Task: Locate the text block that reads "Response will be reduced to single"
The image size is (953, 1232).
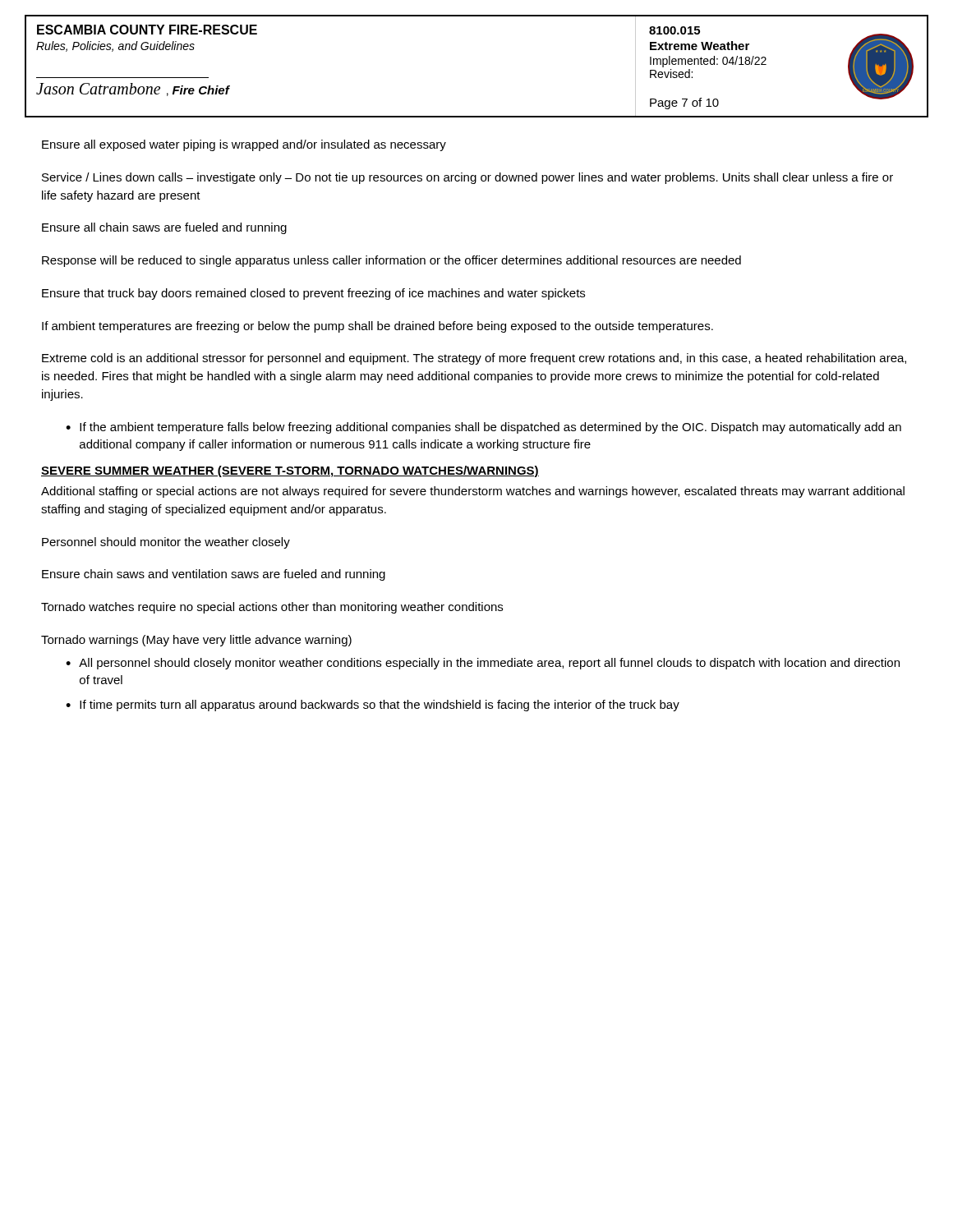Action: point(476,260)
